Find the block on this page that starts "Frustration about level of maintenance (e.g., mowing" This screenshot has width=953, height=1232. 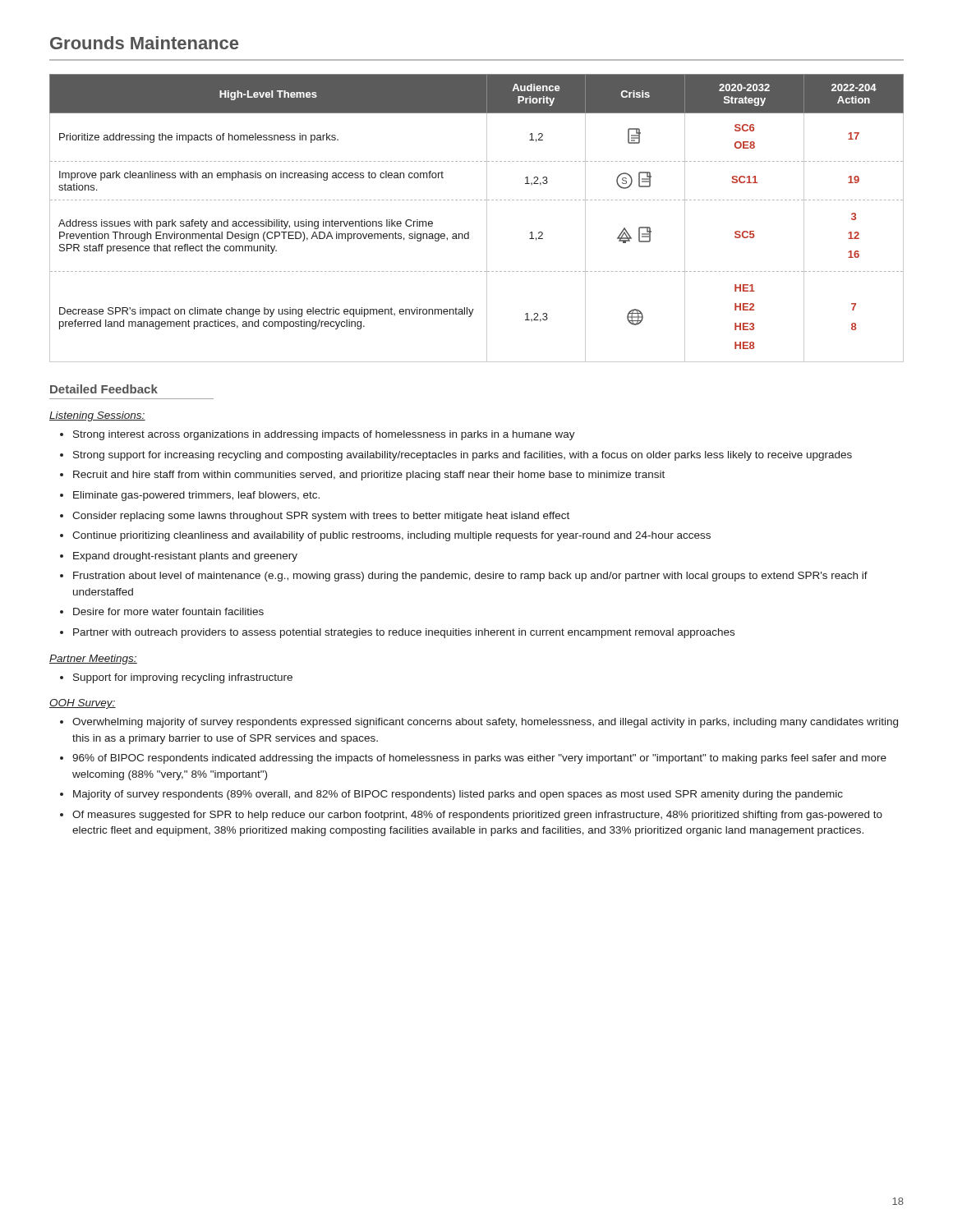click(476, 584)
